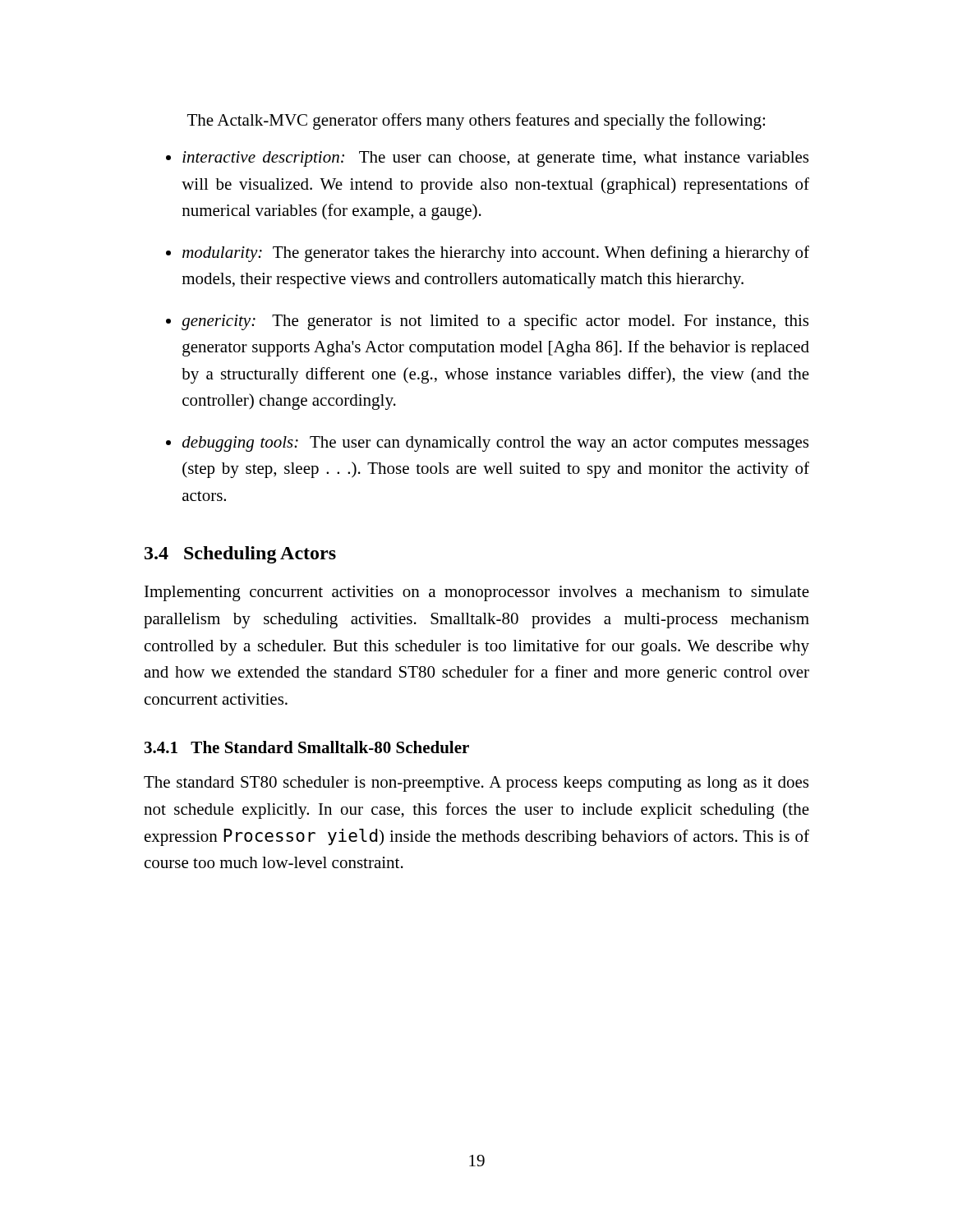Point to the text starting "The Actalk-MVC generator offers many others"

point(476,120)
